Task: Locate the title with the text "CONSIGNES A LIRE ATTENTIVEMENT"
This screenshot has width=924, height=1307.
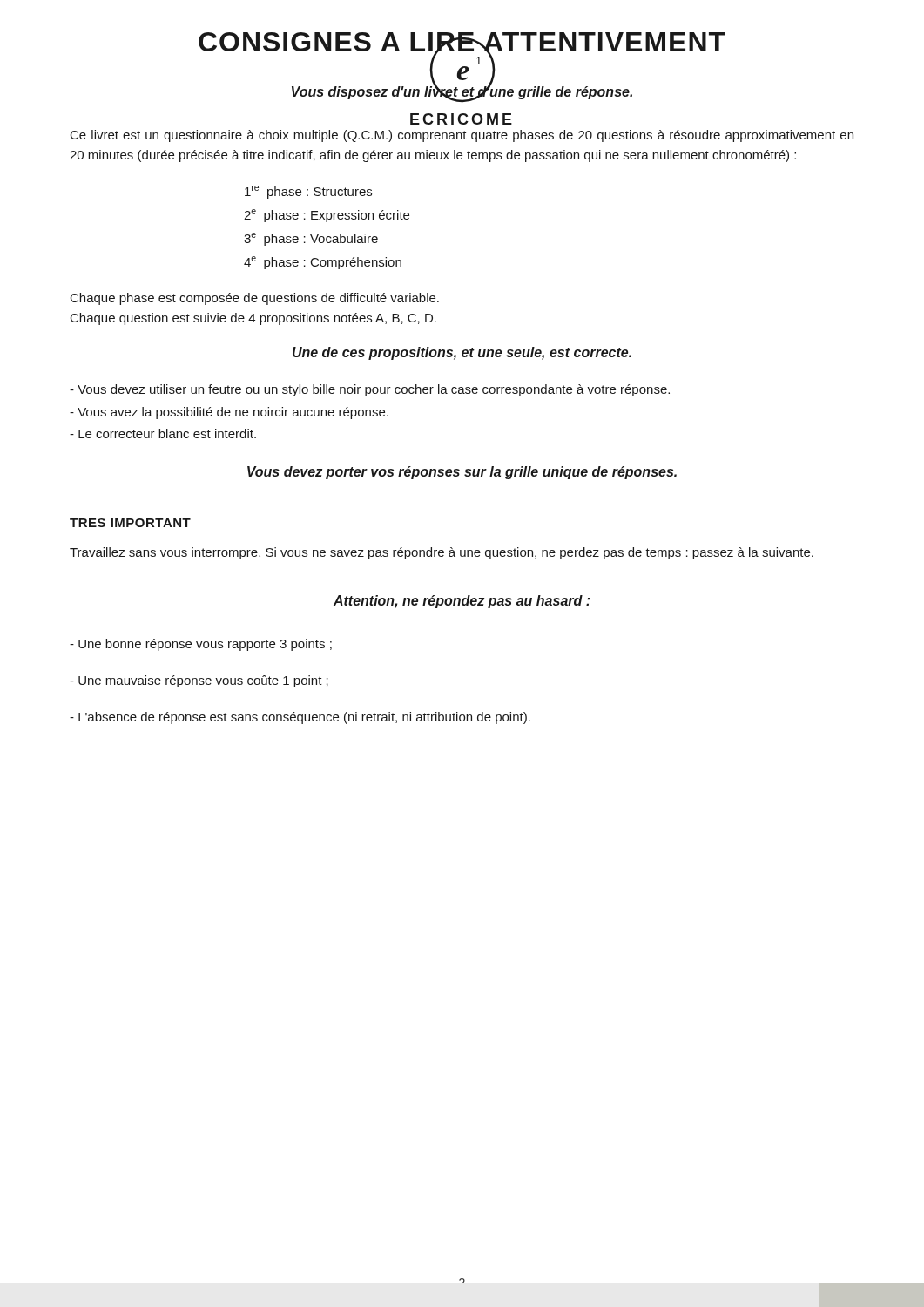Action: 462,42
